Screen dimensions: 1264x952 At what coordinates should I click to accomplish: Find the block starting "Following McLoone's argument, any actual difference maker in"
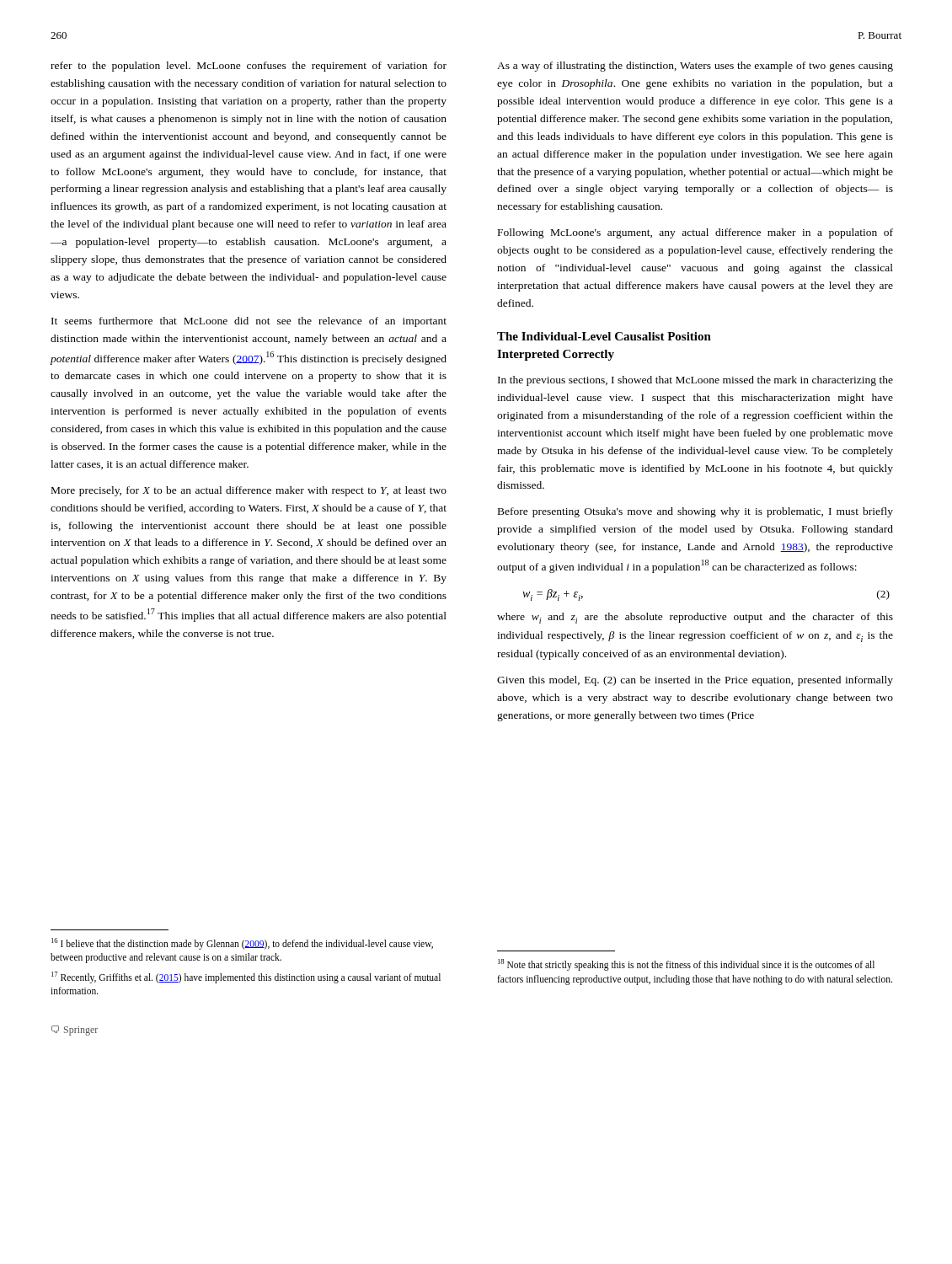click(x=695, y=268)
